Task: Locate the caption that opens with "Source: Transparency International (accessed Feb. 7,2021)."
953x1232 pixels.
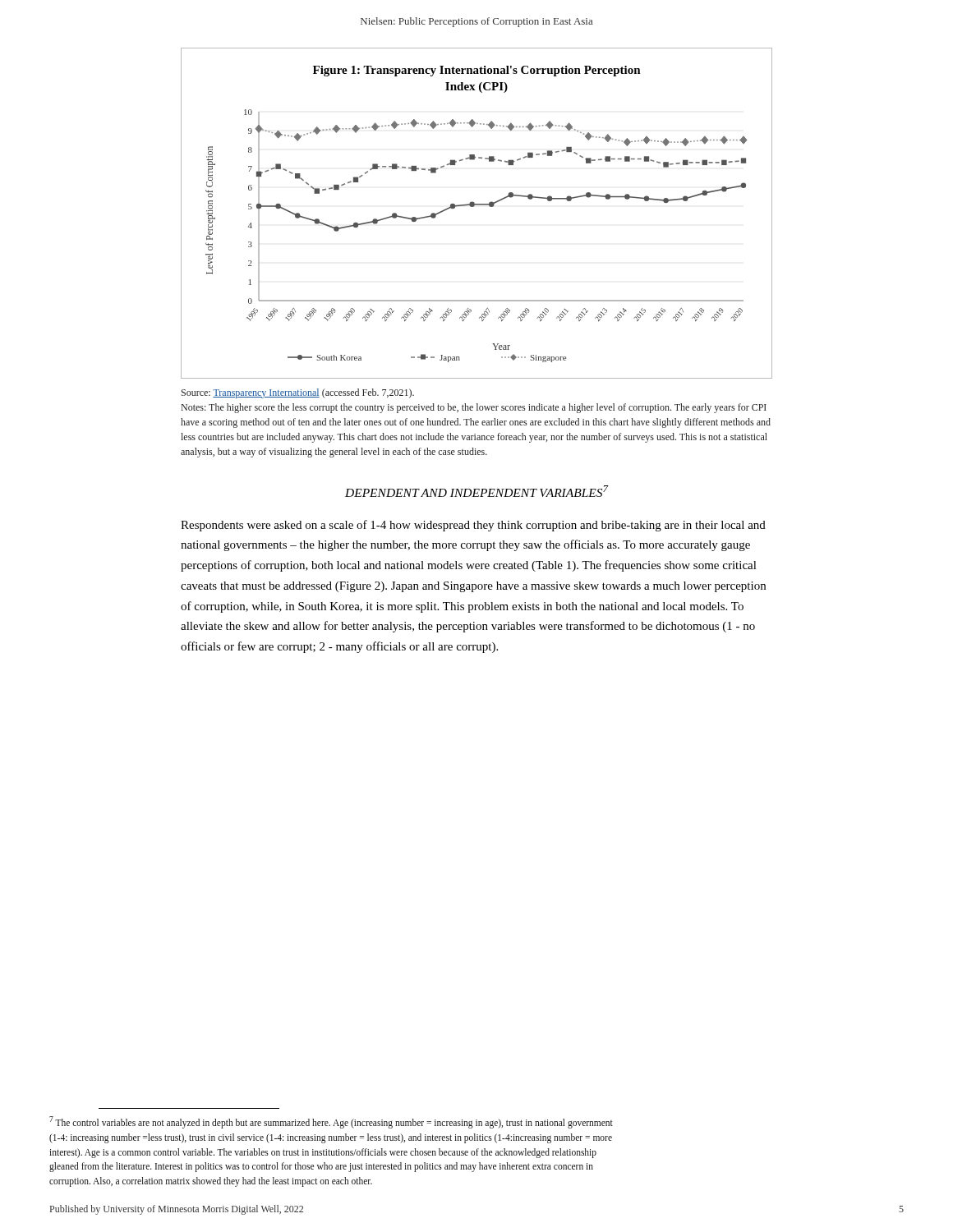Action: tap(476, 422)
